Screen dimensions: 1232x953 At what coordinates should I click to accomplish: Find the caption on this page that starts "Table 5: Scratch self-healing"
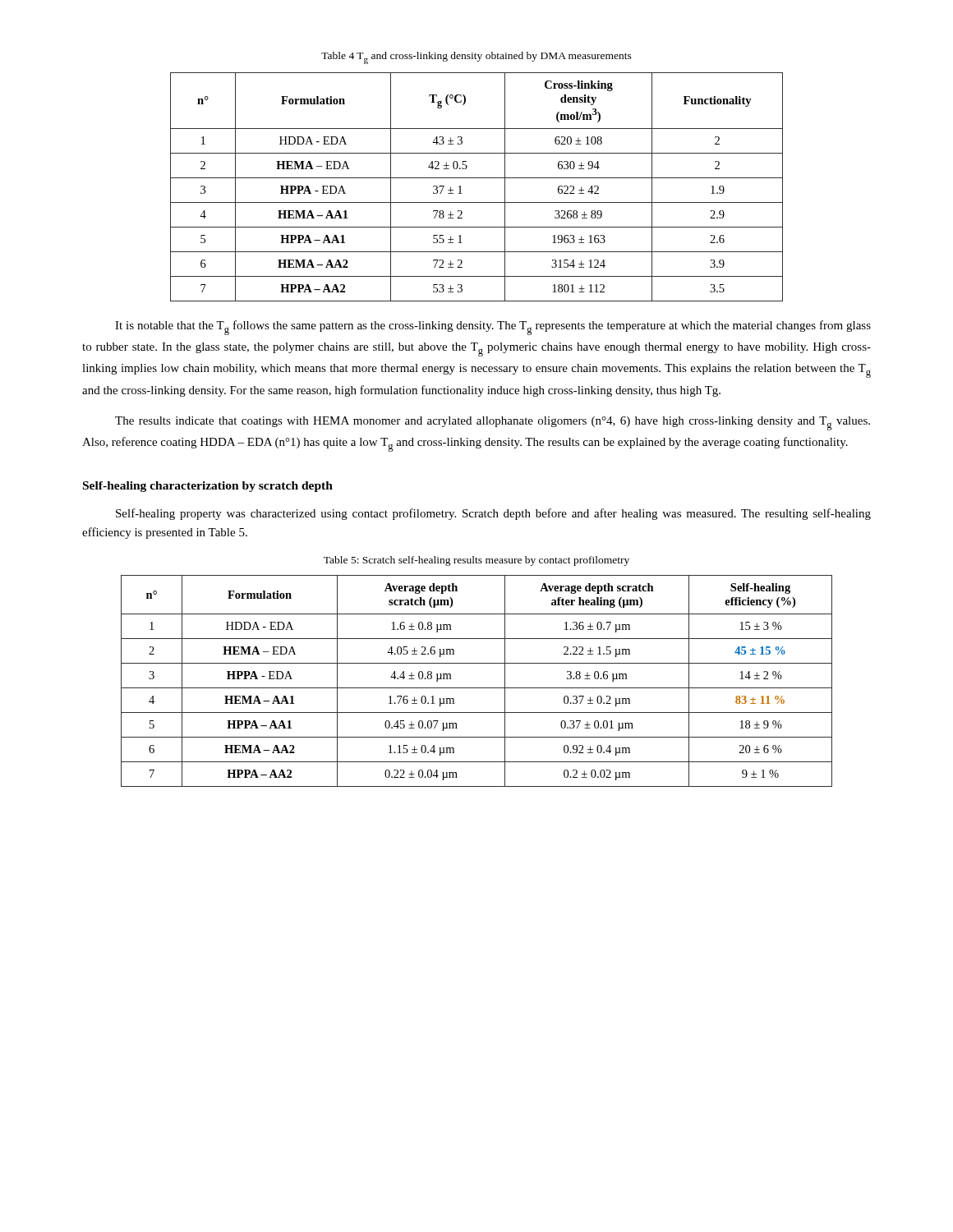tap(476, 560)
